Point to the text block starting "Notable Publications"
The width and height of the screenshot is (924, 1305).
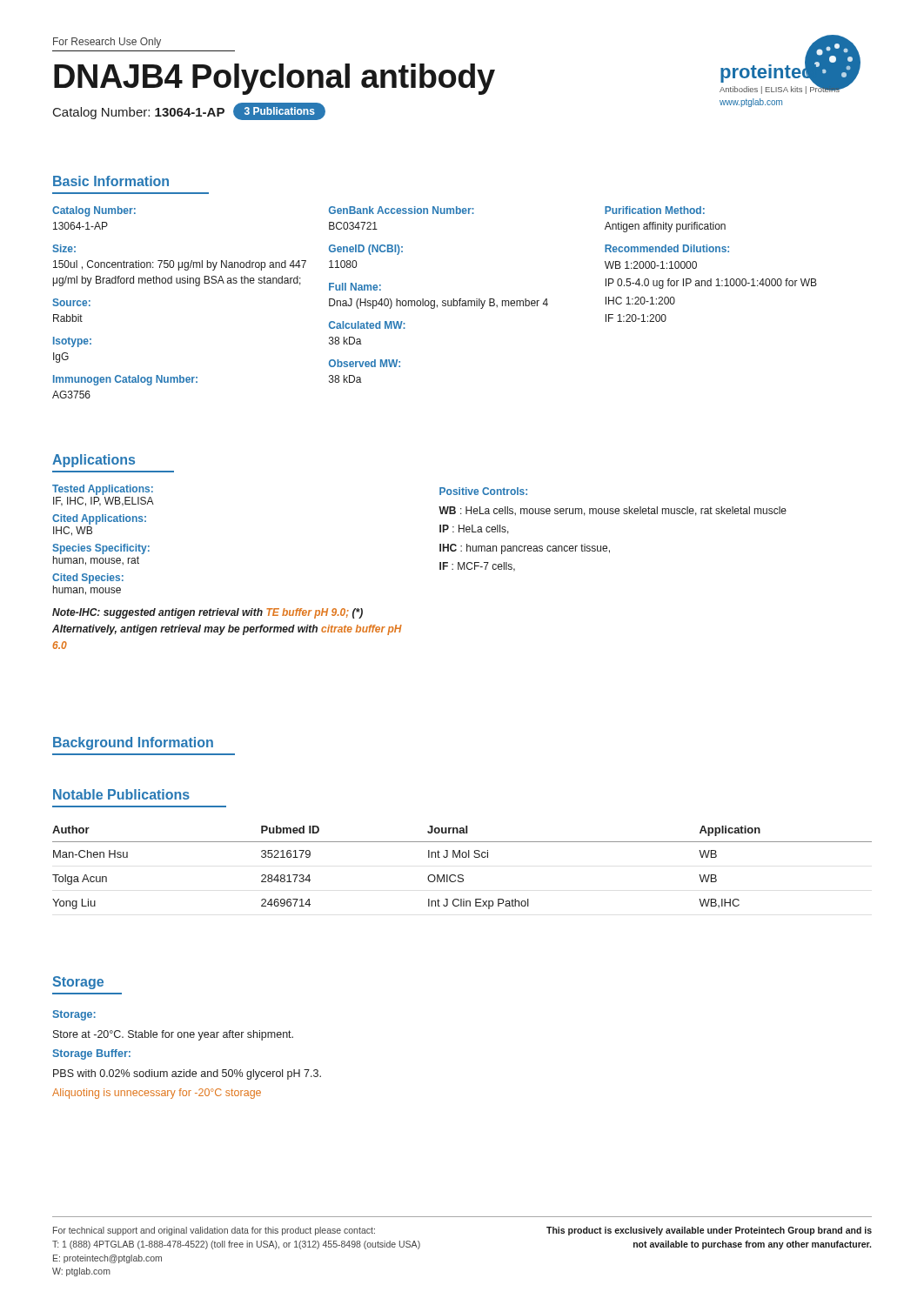121,795
